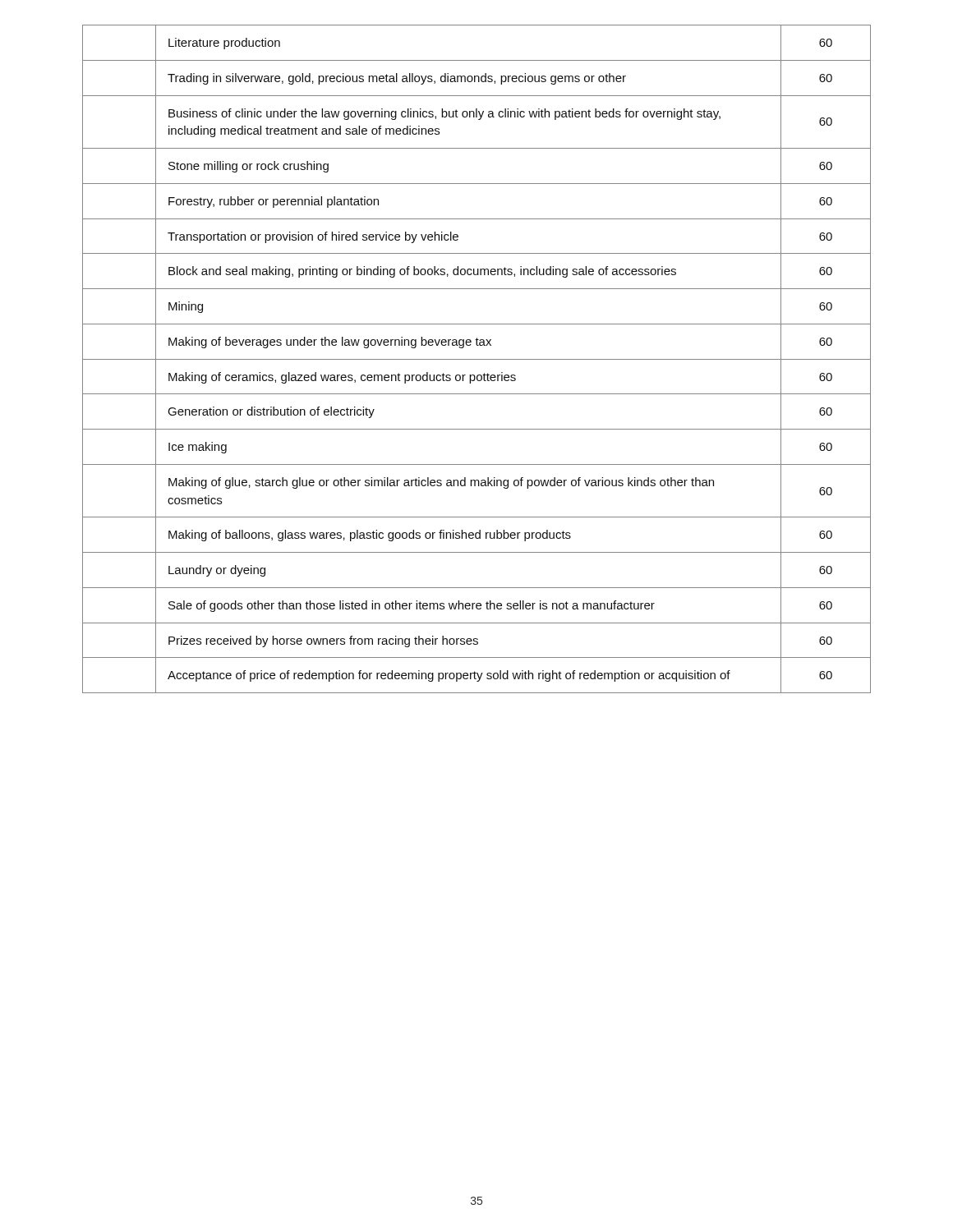Find the table that mentions "Sale of goods other"

476,359
